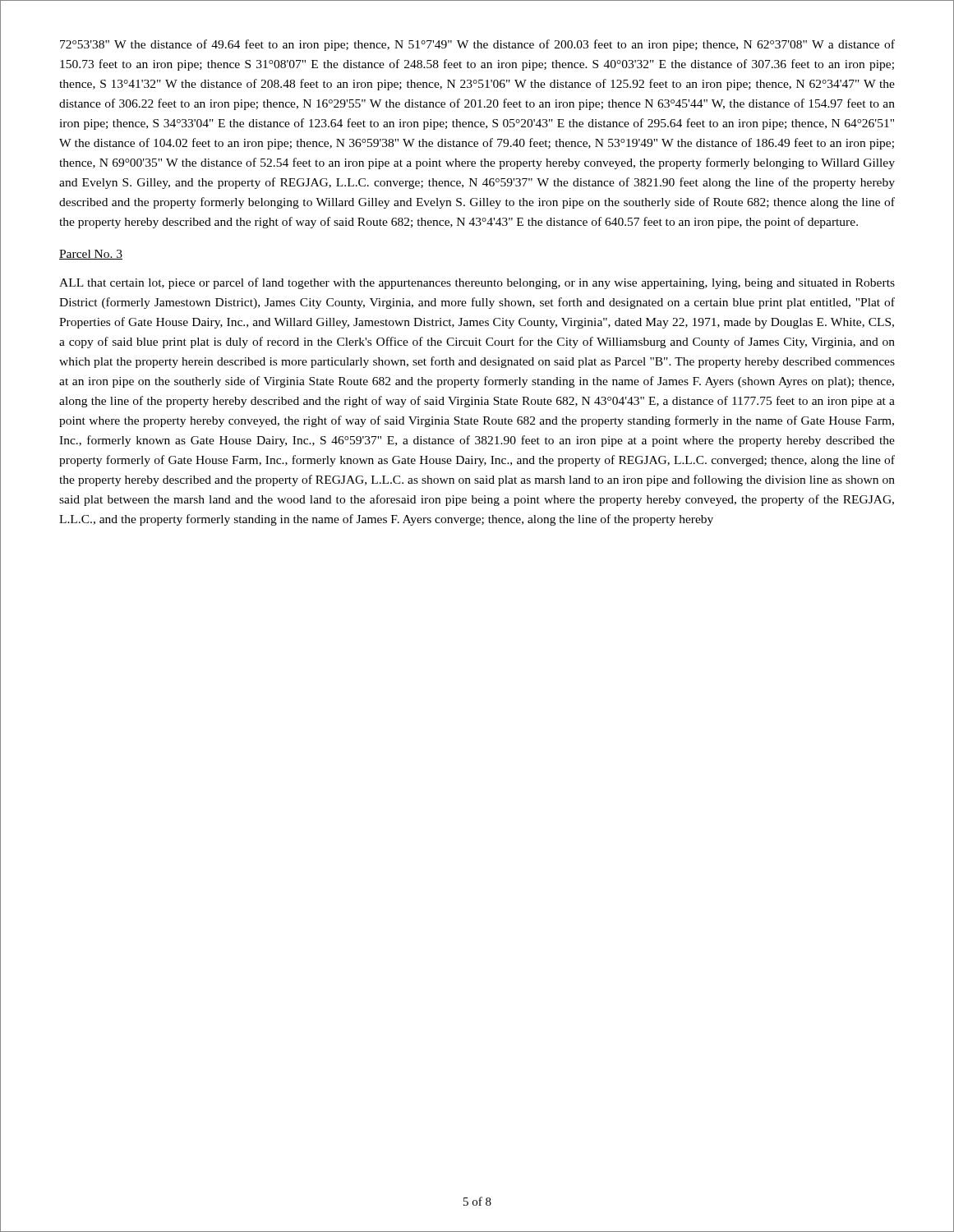Point to the block beginning "ALL that certain lot, piece or parcel of"
954x1232 pixels.
[477, 401]
